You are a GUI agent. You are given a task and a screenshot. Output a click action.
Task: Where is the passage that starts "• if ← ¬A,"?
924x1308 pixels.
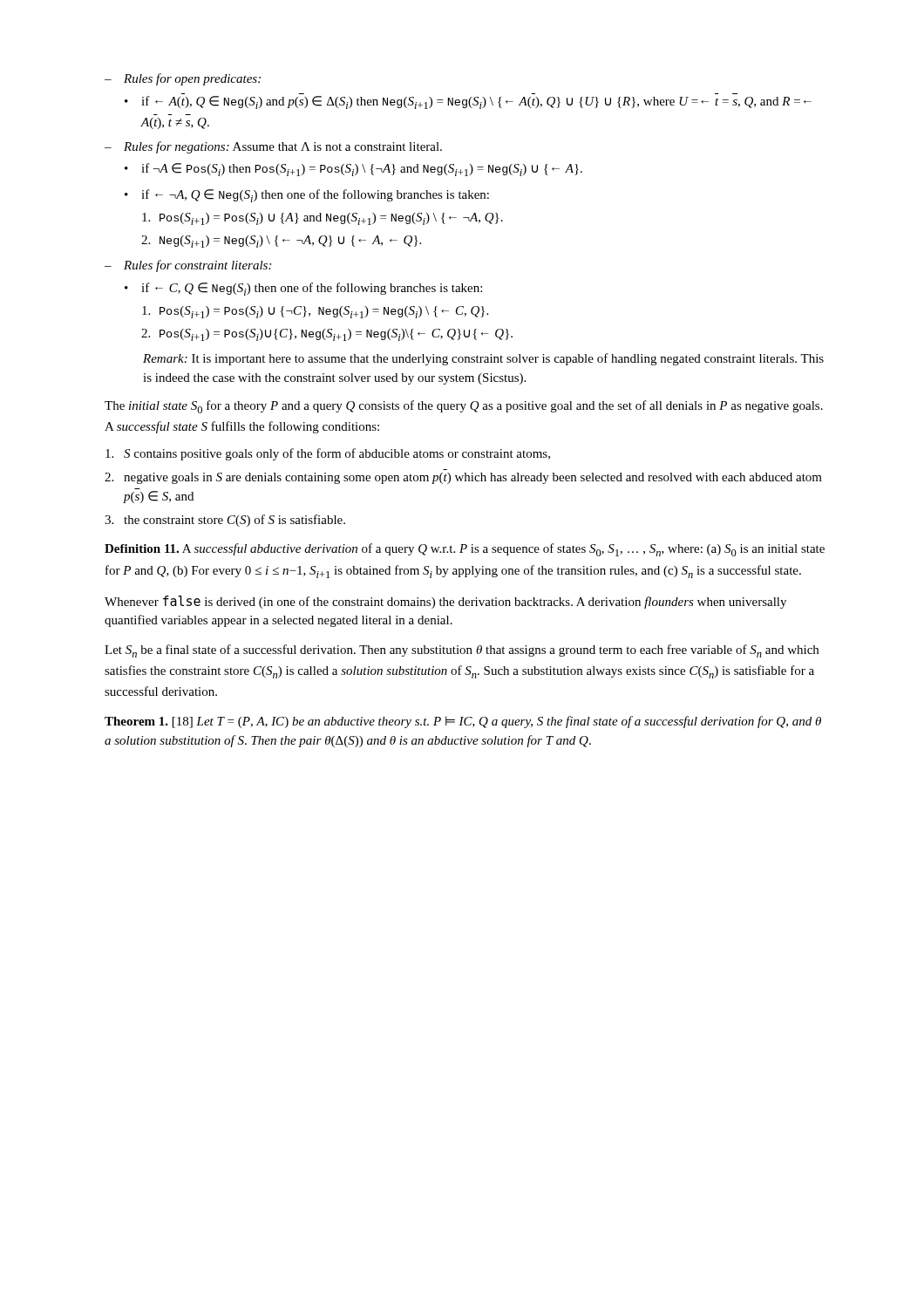pyautogui.click(x=314, y=219)
